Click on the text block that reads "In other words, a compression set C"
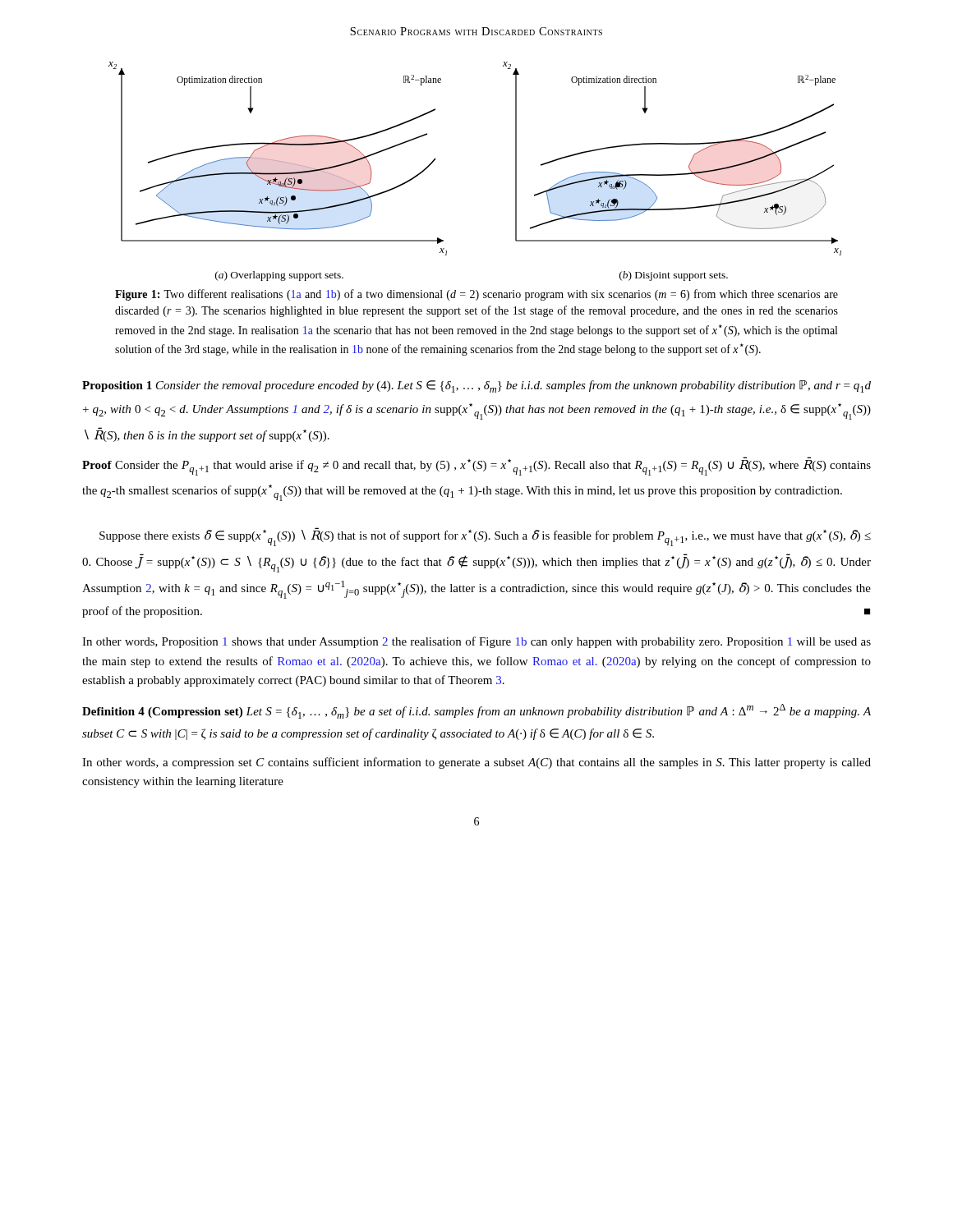The image size is (953, 1232). tap(476, 772)
